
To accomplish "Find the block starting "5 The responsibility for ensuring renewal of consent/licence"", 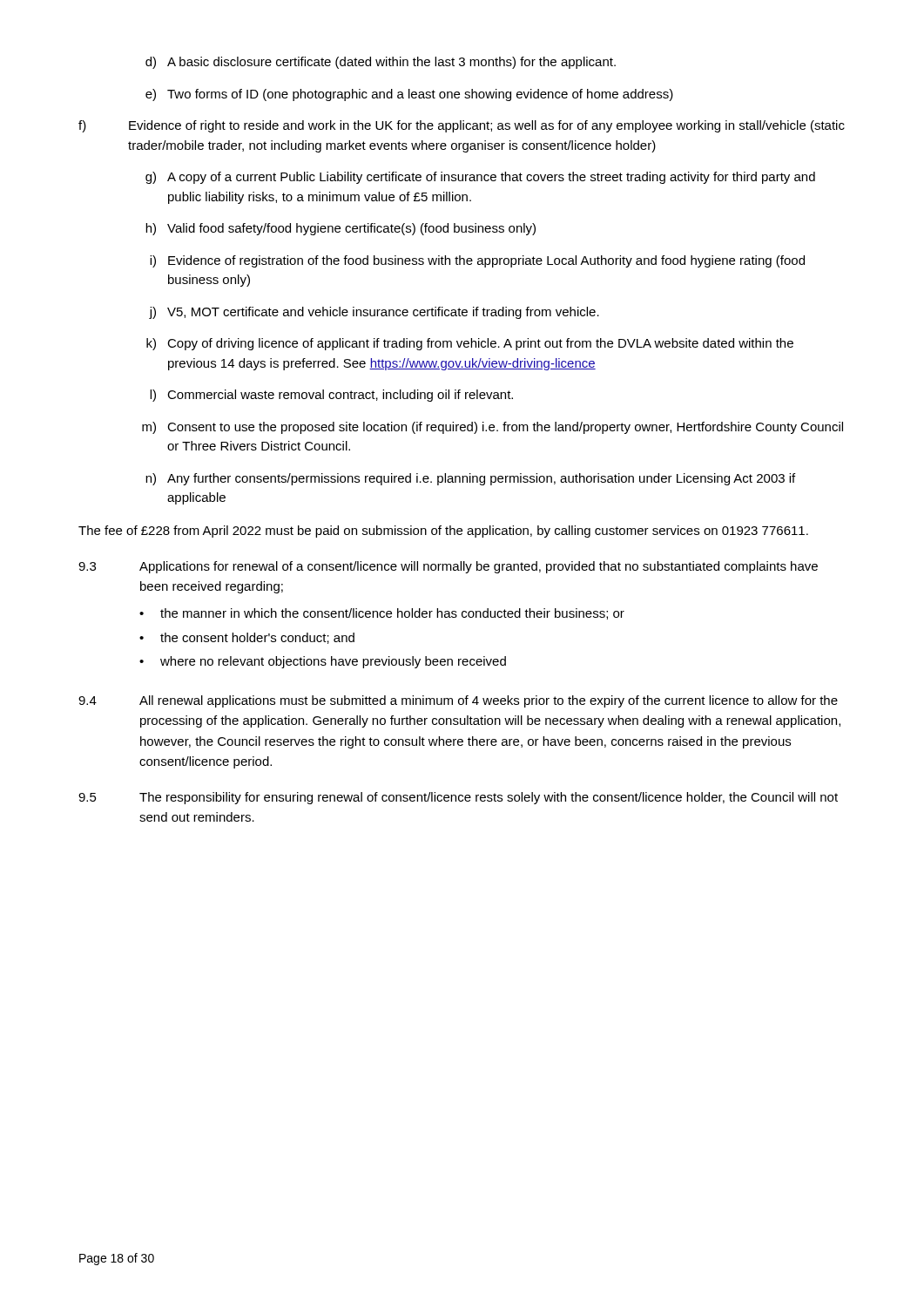I will pos(462,807).
